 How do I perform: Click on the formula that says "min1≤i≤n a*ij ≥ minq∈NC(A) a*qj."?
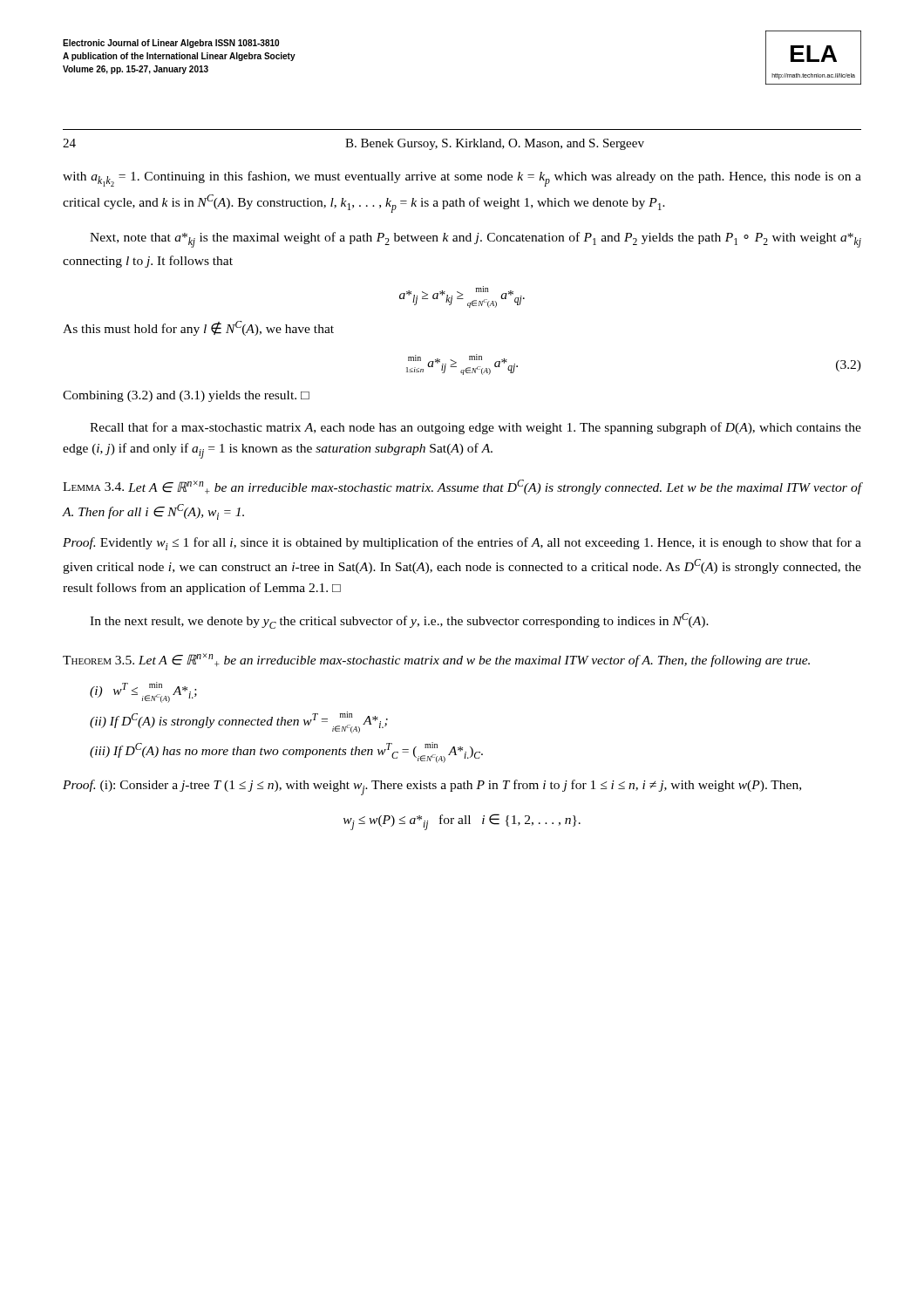click(x=478, y=367)
